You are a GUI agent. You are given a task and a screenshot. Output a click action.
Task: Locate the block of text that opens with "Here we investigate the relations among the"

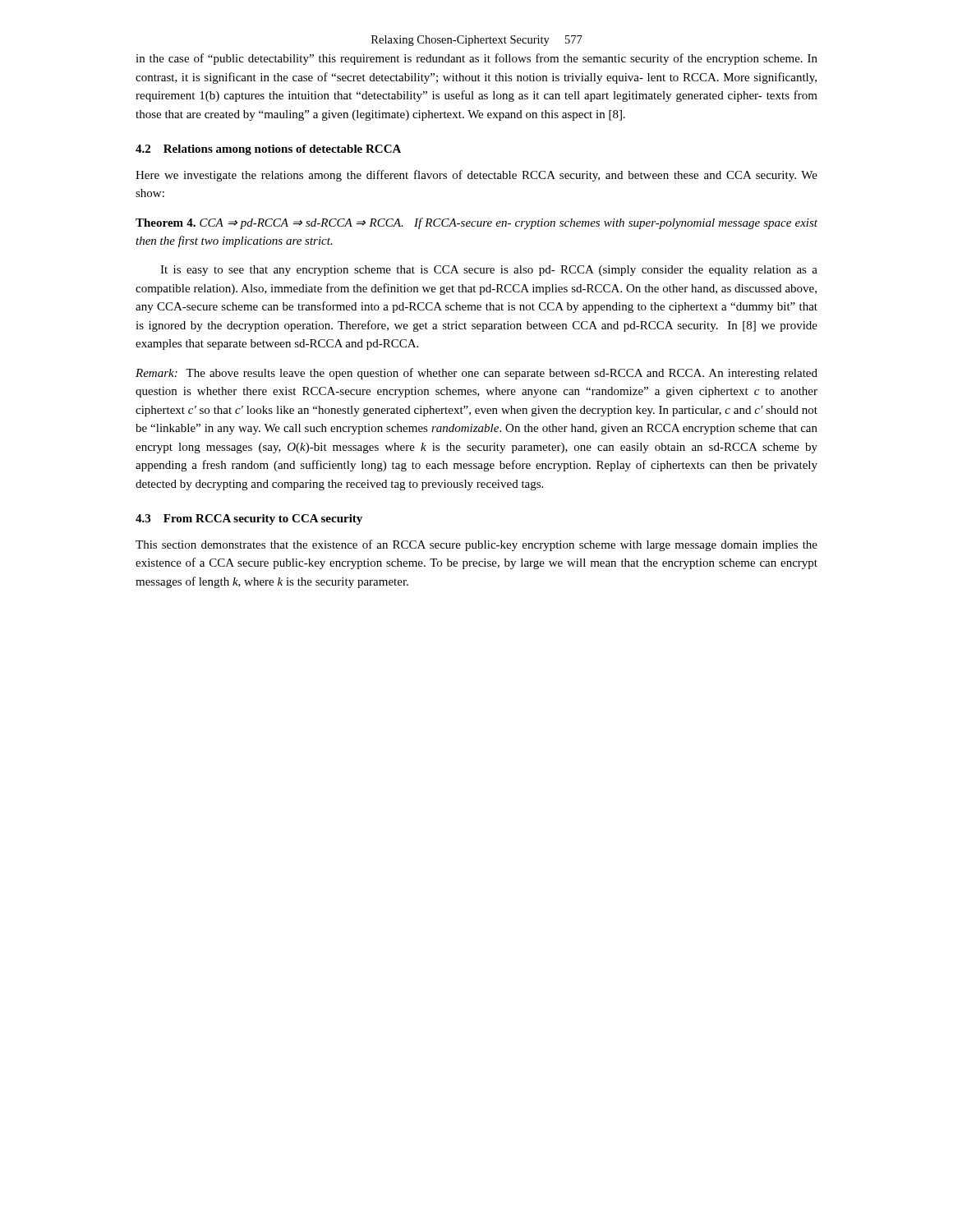tap(476, 184)
